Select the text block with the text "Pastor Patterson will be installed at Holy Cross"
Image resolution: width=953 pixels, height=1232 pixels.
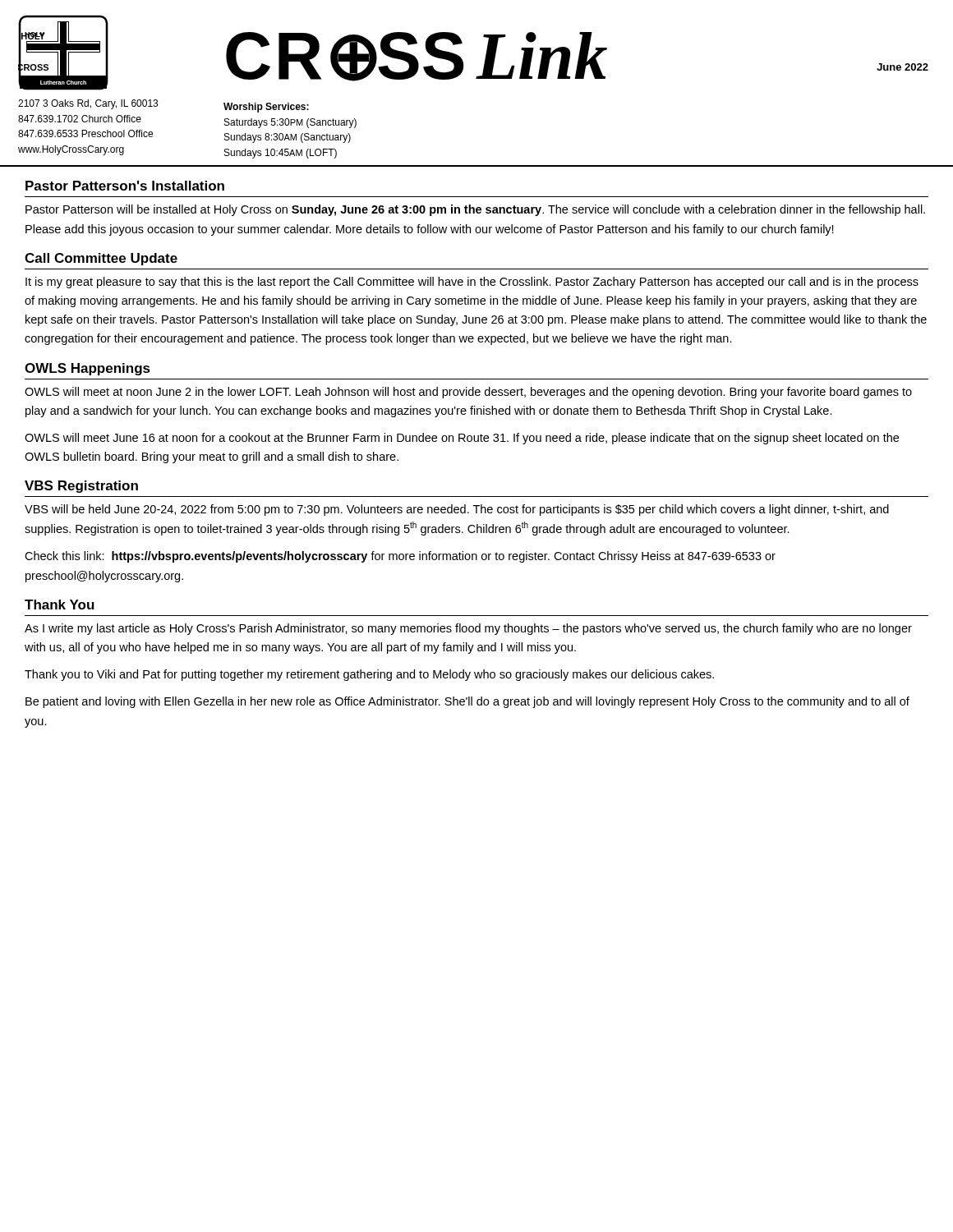point(475,219)
